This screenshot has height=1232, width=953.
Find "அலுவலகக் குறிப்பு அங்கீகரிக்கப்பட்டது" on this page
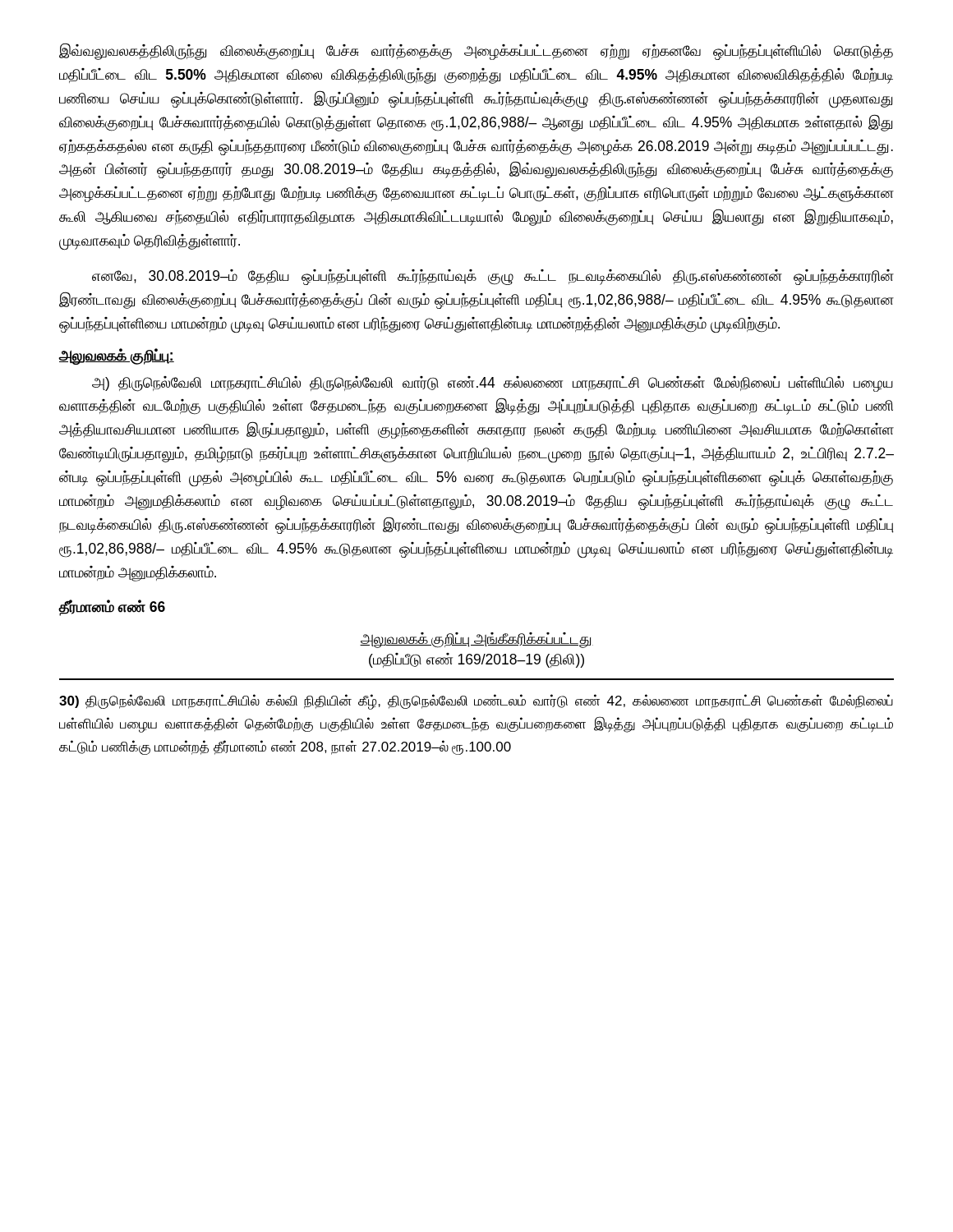[x=476, y=639]
